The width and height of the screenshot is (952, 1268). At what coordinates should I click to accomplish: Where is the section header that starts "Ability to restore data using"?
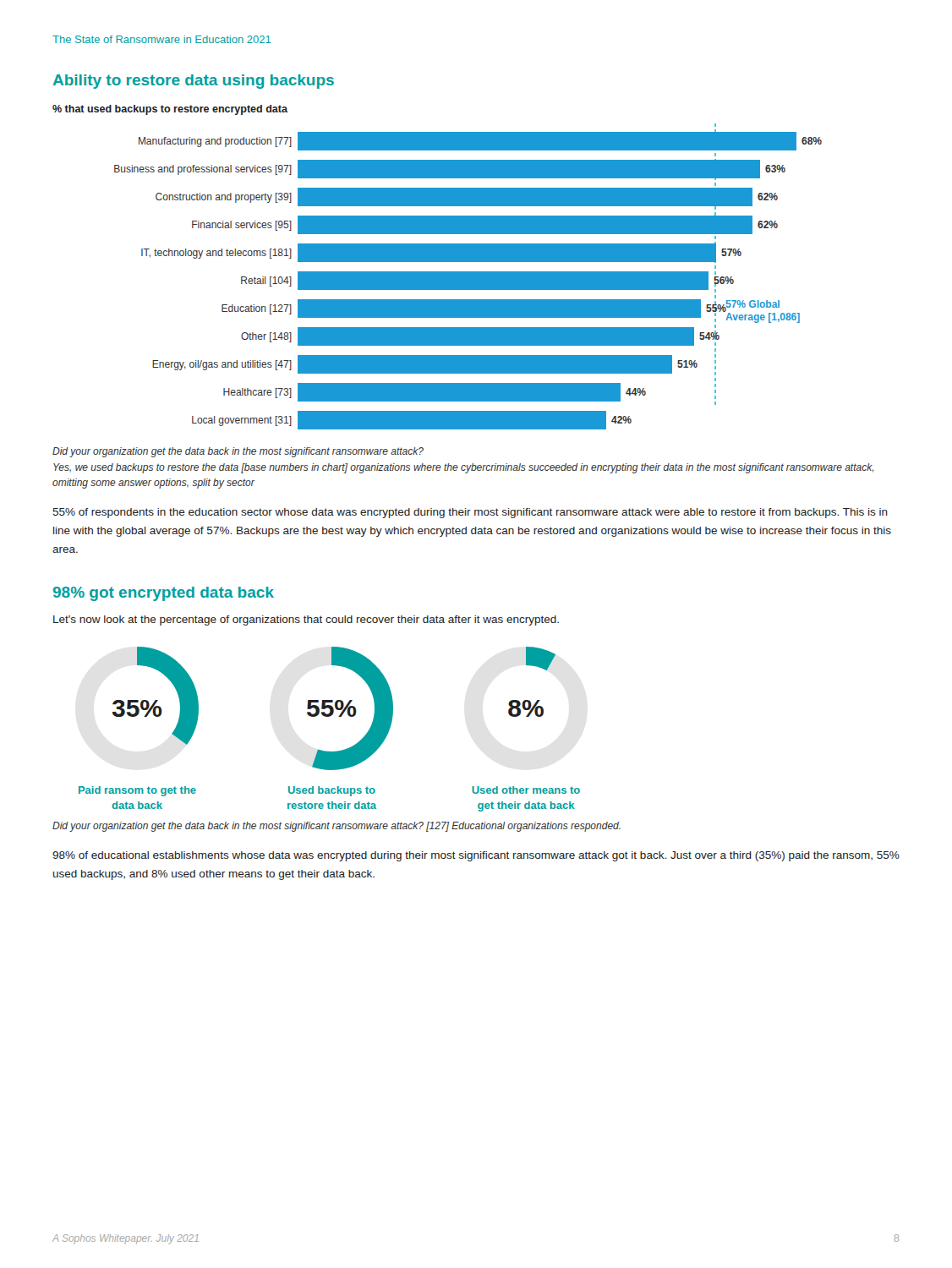pos(193,80)
